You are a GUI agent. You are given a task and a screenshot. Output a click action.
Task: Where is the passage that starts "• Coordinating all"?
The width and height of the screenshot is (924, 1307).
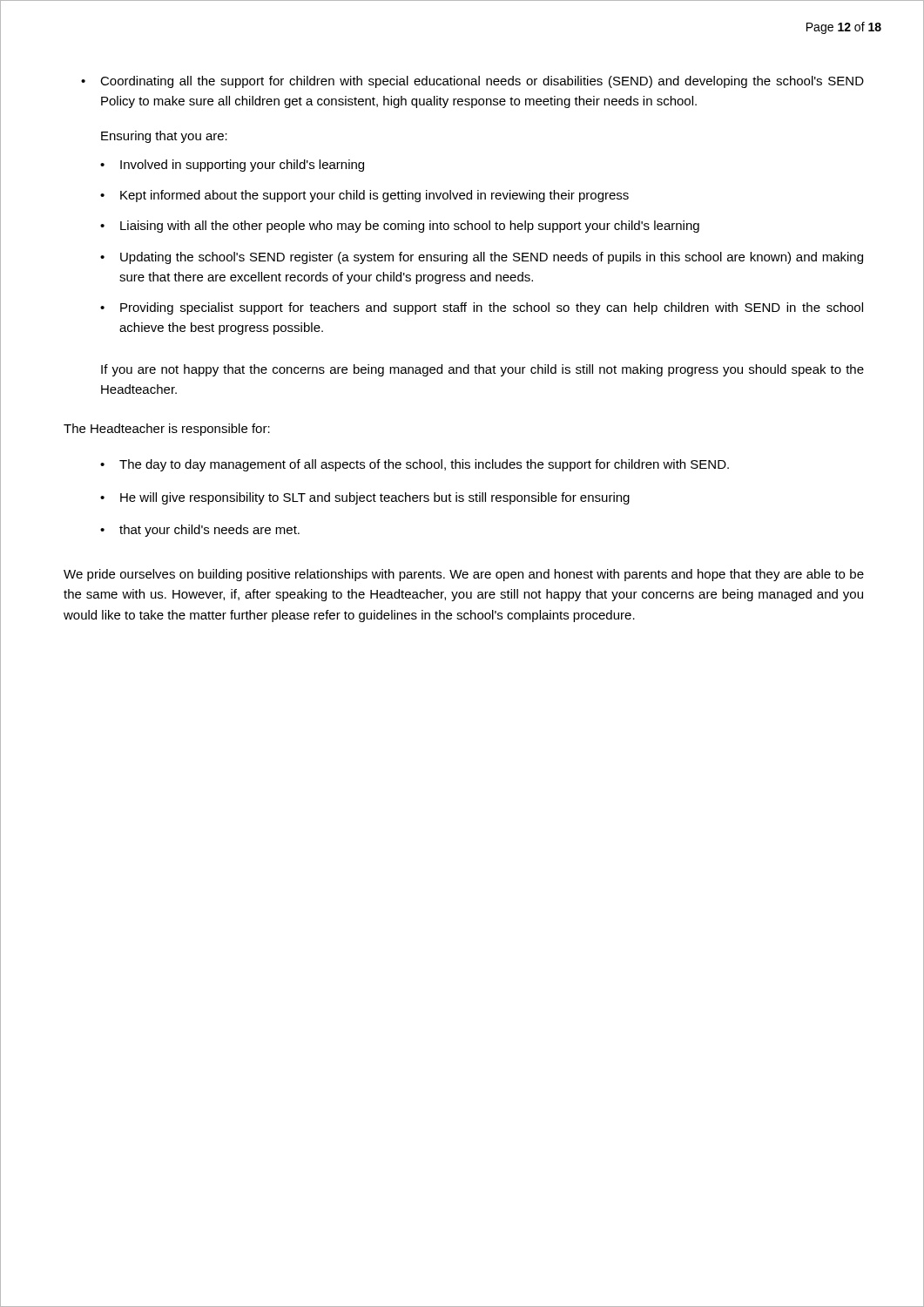point(472,91)
